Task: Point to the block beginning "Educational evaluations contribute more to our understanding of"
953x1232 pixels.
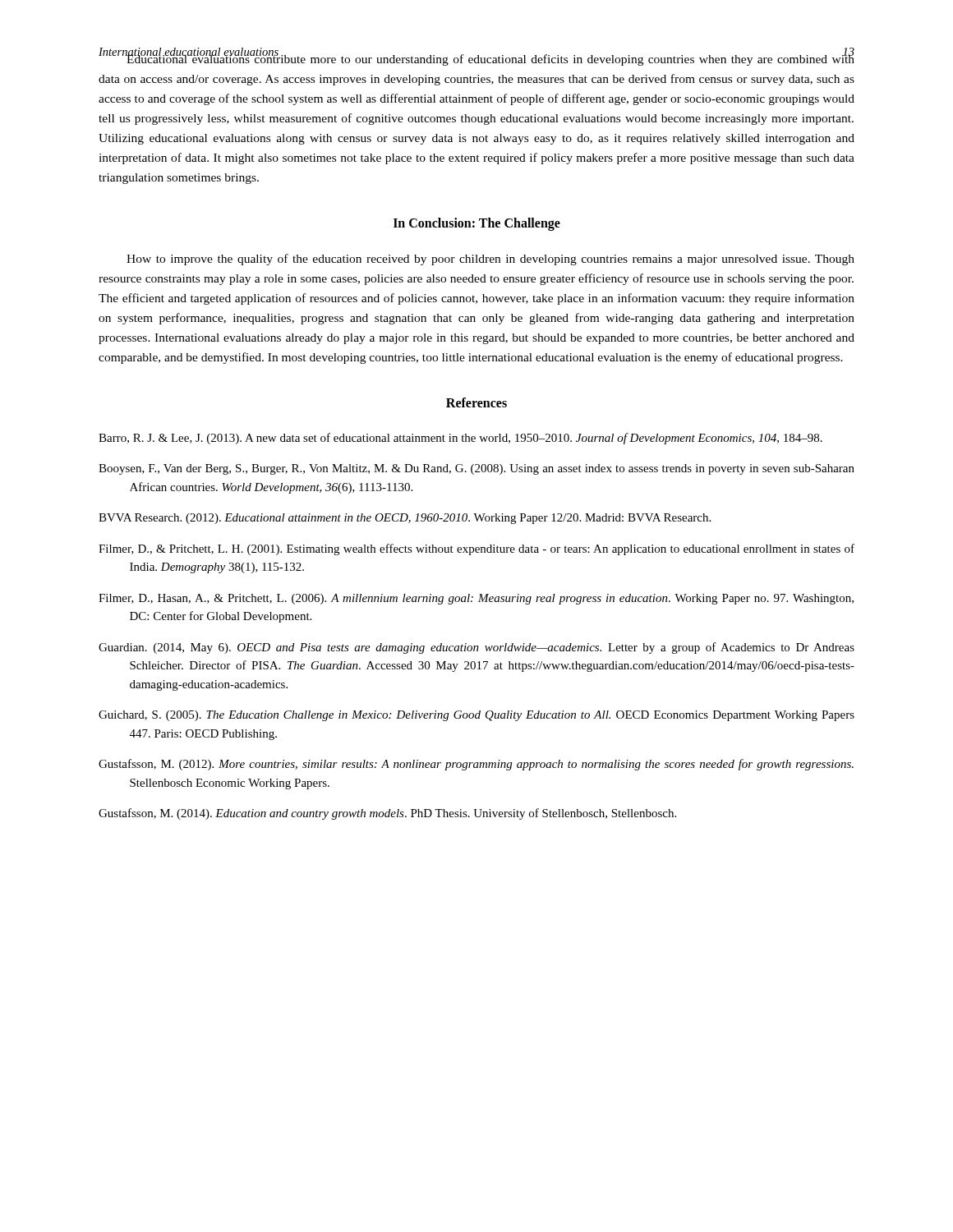Action: coord(476,118)
